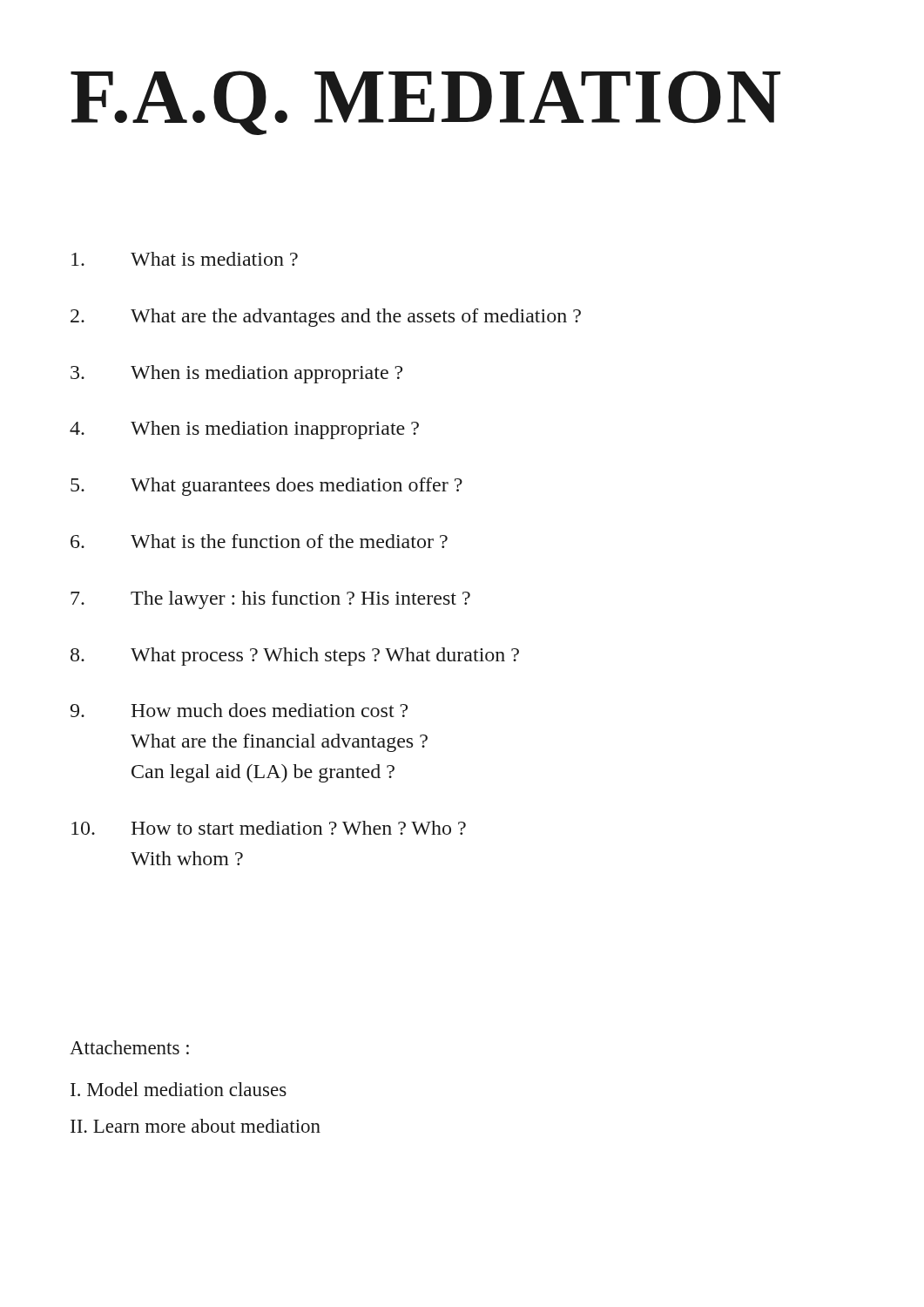Where does it say "What is mediation ?"?
This screenshot has width=924, height=1307.
[x=185, y=259]
